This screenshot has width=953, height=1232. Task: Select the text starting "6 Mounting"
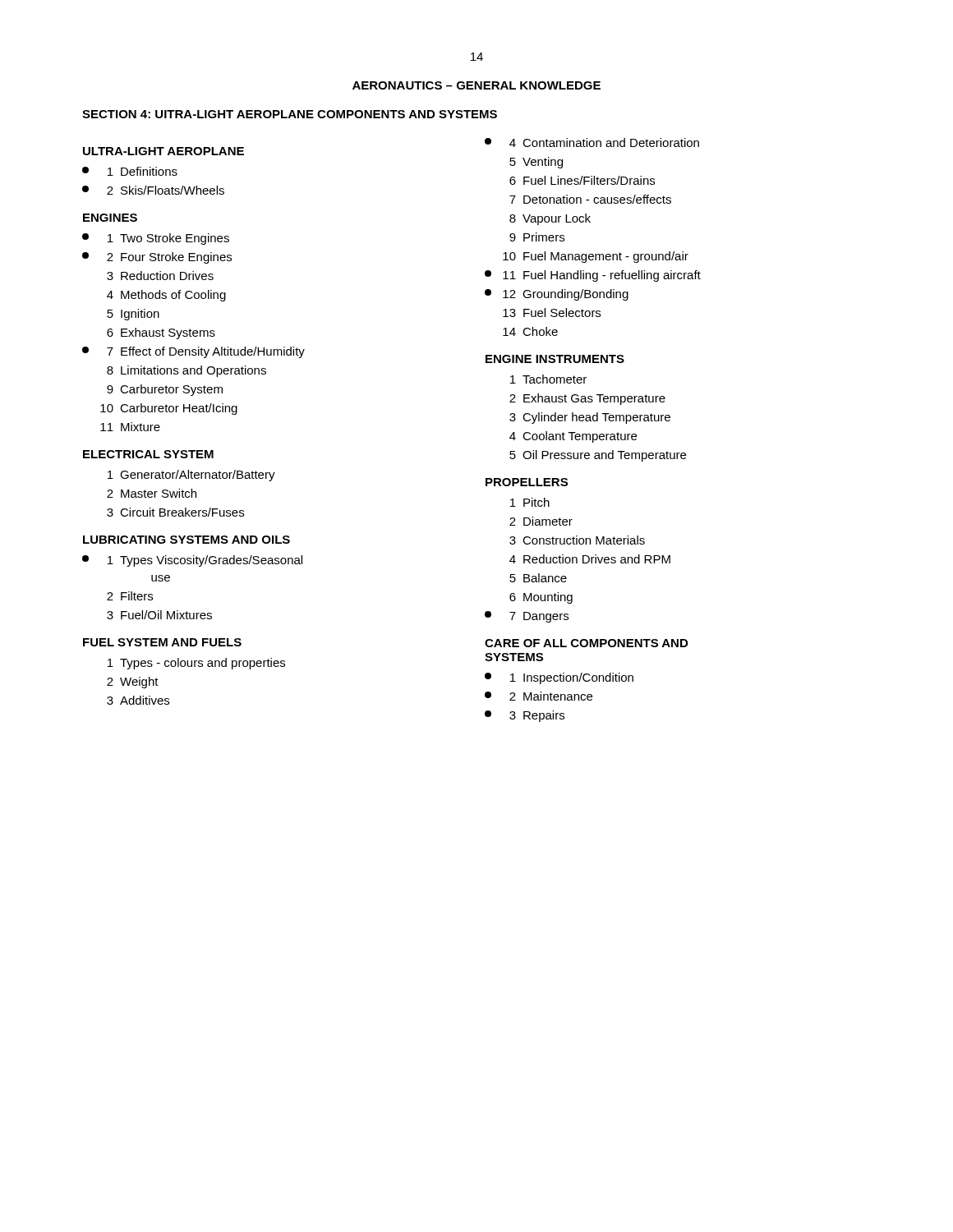(536, 597)
